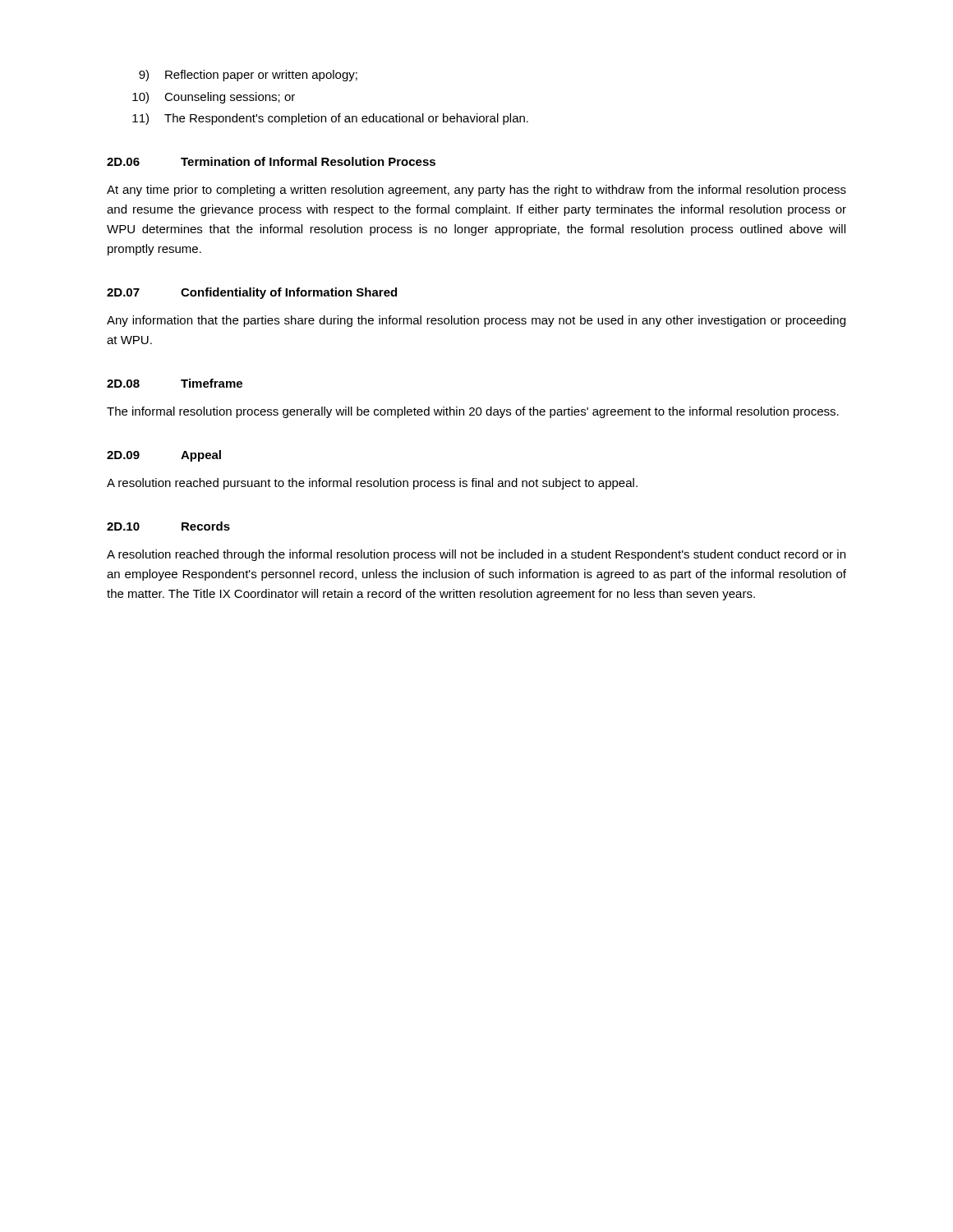Find the block on this page that starts "Any information that the parties"
Screen dimensions: 1232x953
[476, 329]
